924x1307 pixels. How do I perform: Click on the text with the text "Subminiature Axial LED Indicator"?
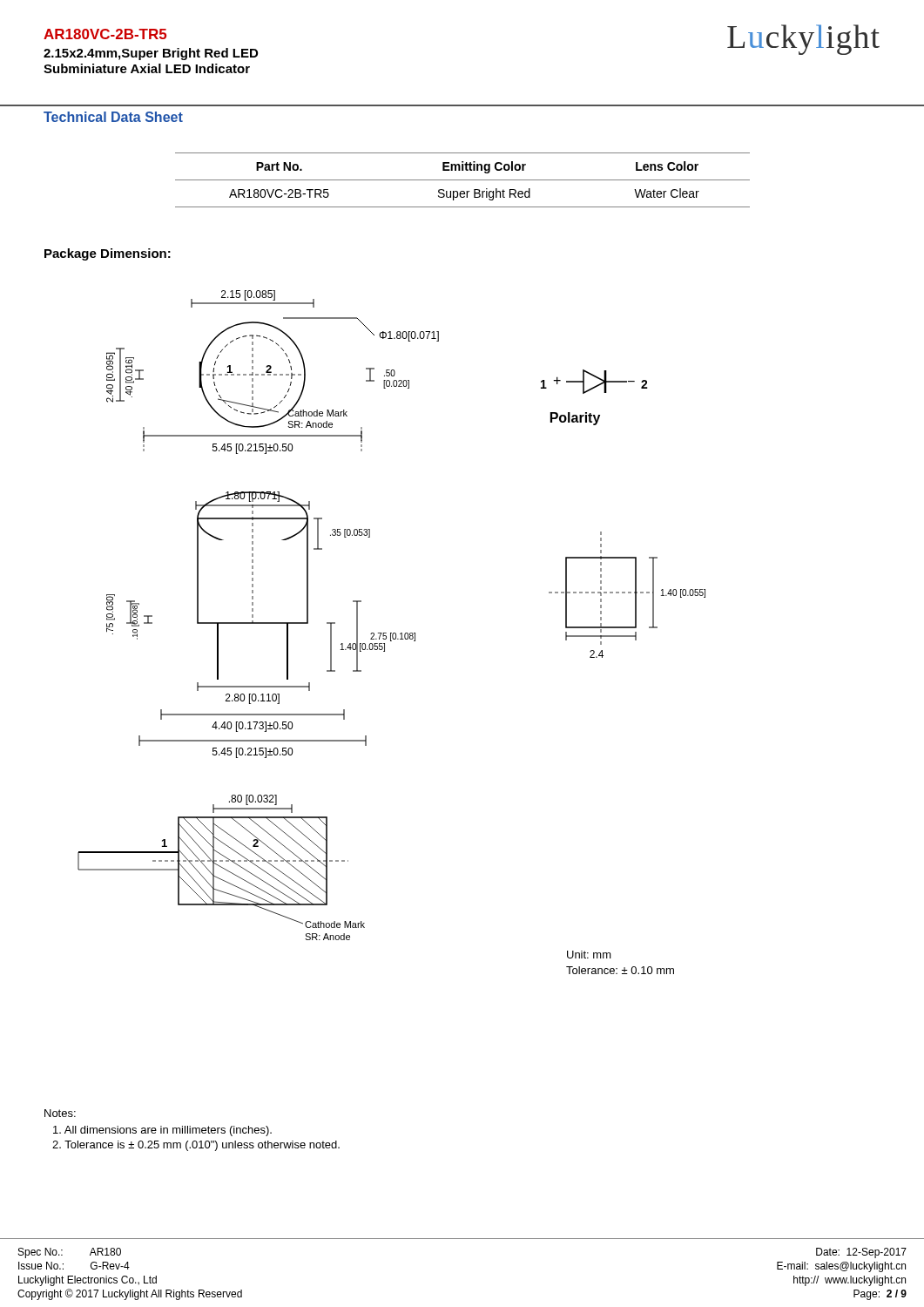(x=147, y=68)
